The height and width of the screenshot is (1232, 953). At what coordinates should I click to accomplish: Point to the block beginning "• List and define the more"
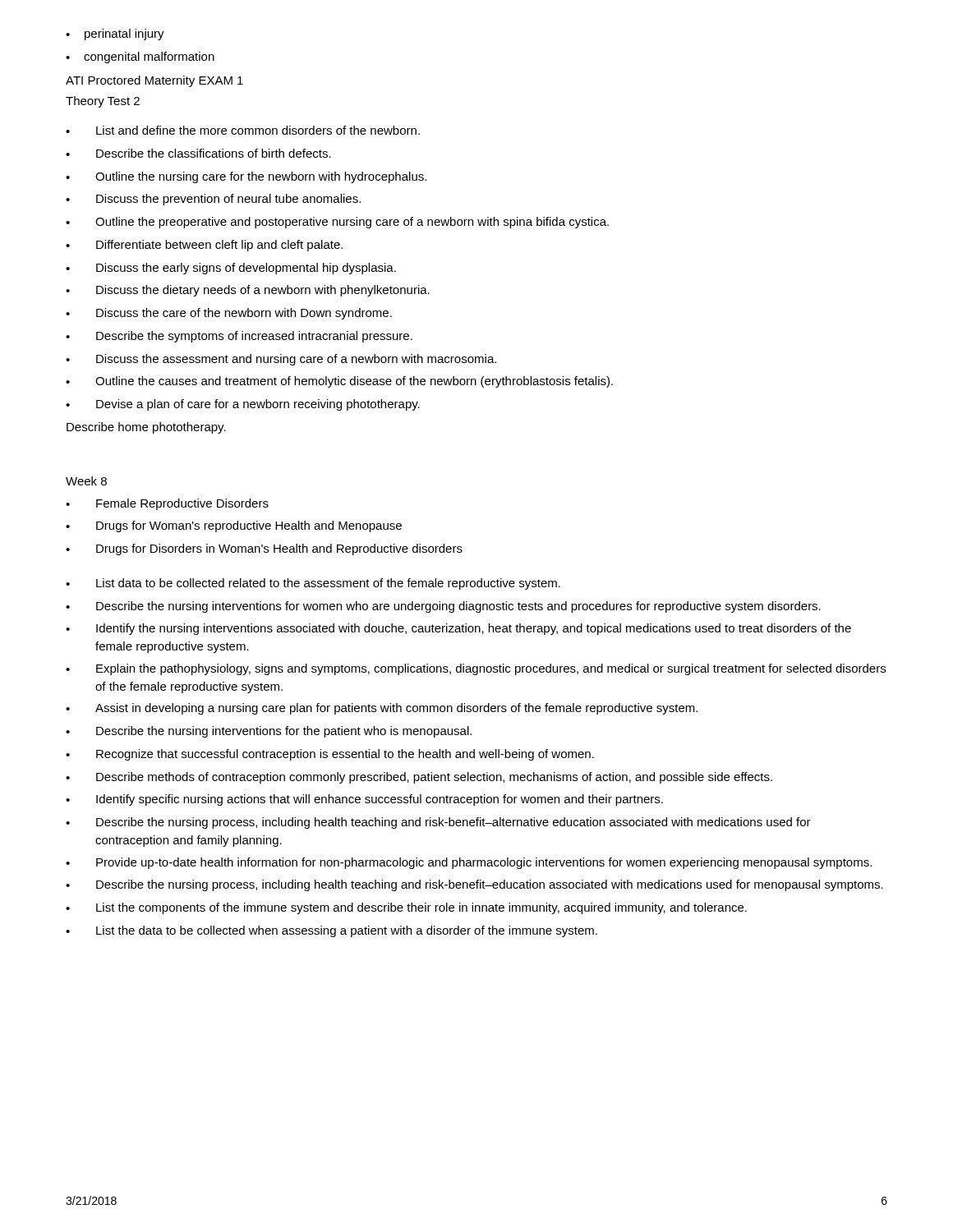click(243, 130)
